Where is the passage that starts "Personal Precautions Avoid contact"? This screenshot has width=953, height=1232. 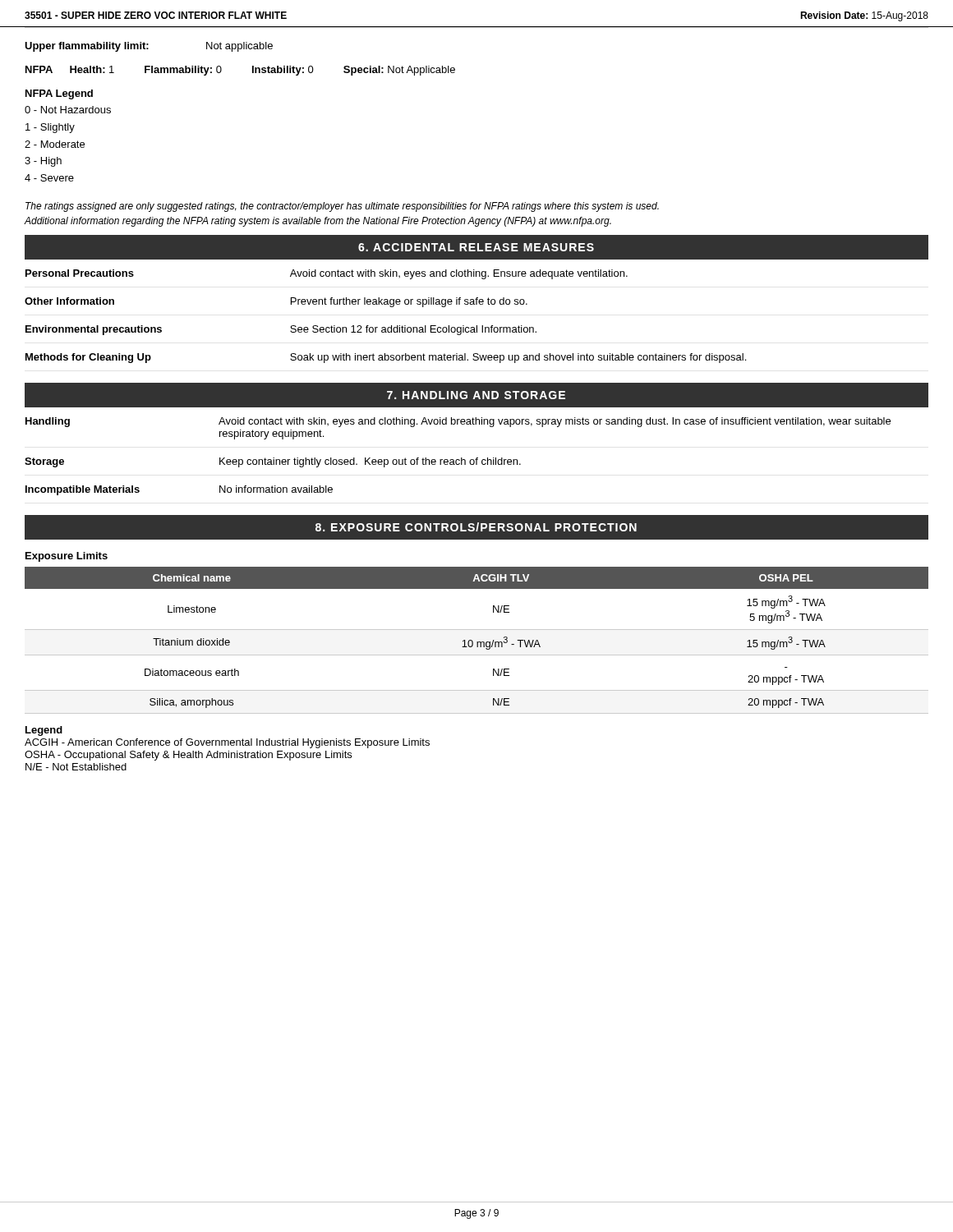[x=476, y=273]
